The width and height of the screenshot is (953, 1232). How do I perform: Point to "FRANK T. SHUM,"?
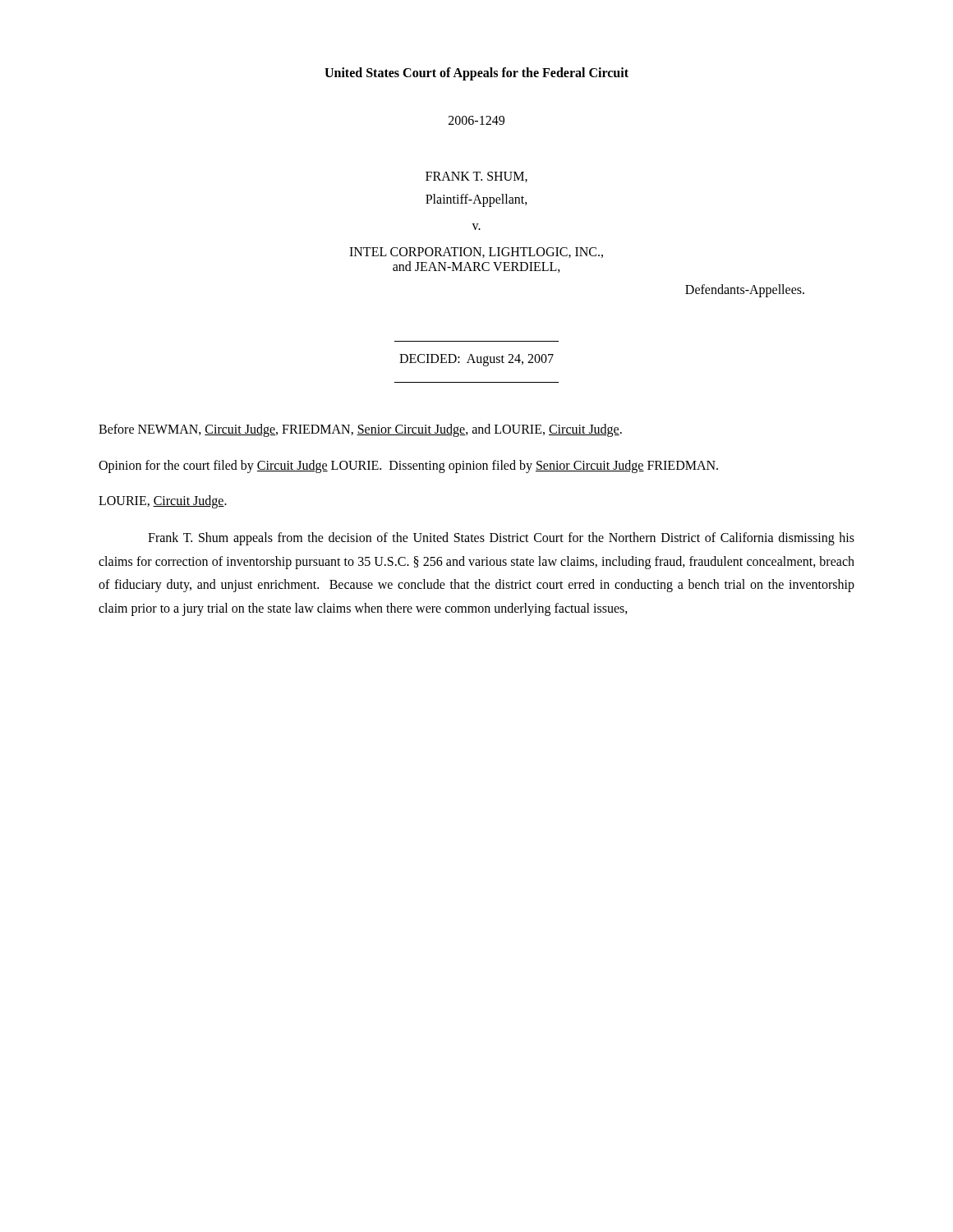(x=476, y=176)
